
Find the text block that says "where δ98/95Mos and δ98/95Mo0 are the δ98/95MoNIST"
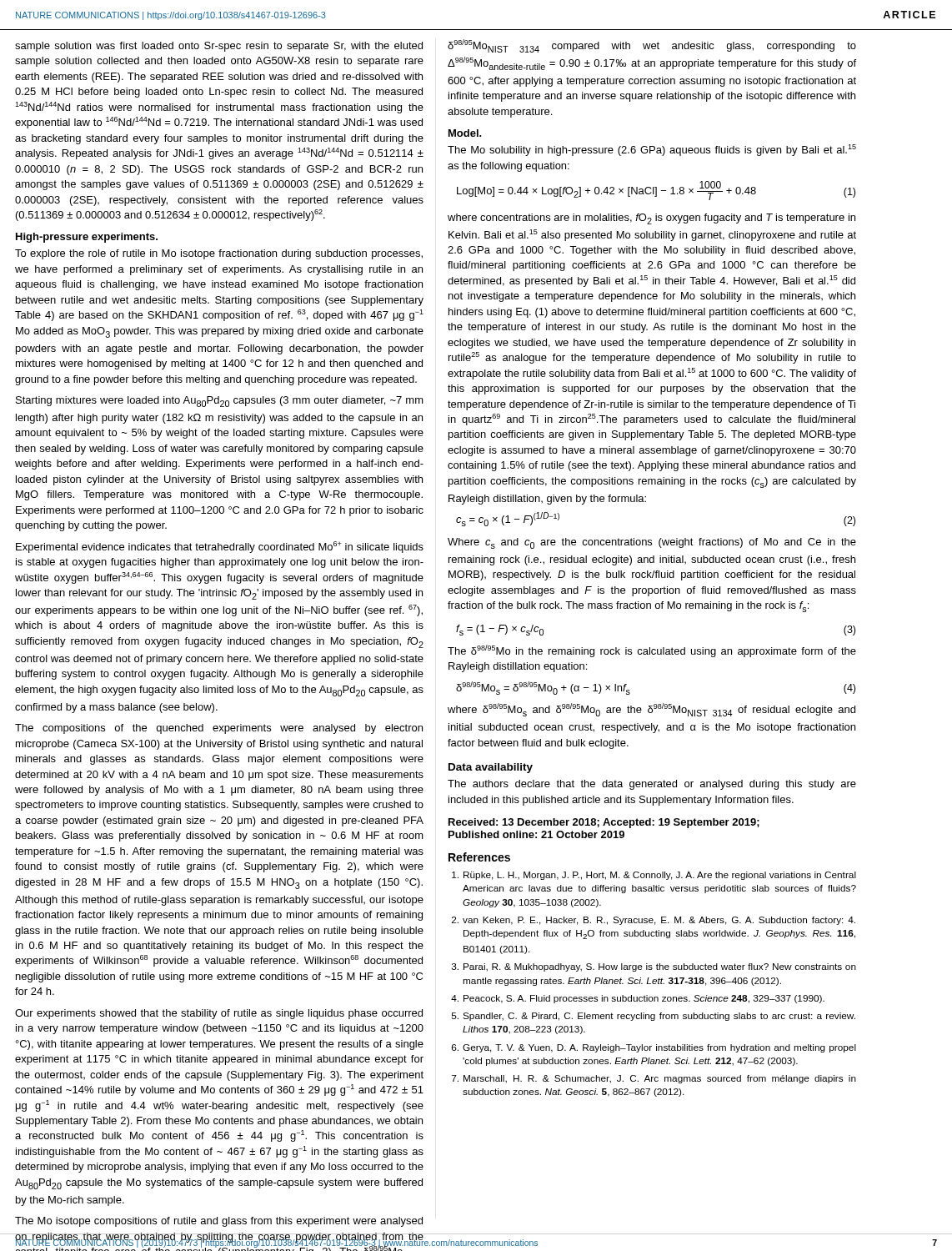click(x=652, y=727)
